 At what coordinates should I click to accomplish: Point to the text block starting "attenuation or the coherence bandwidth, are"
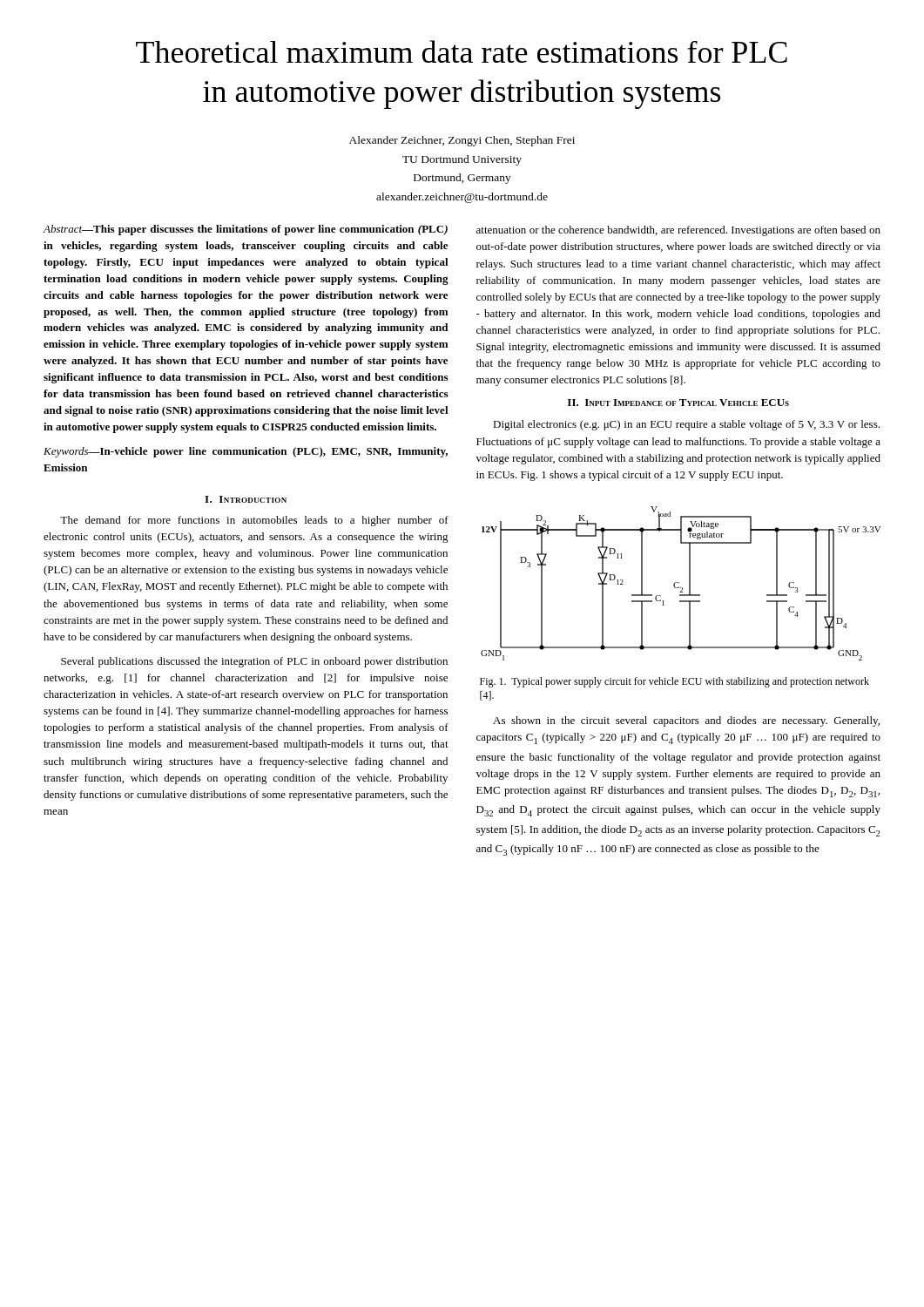point(678,305)
